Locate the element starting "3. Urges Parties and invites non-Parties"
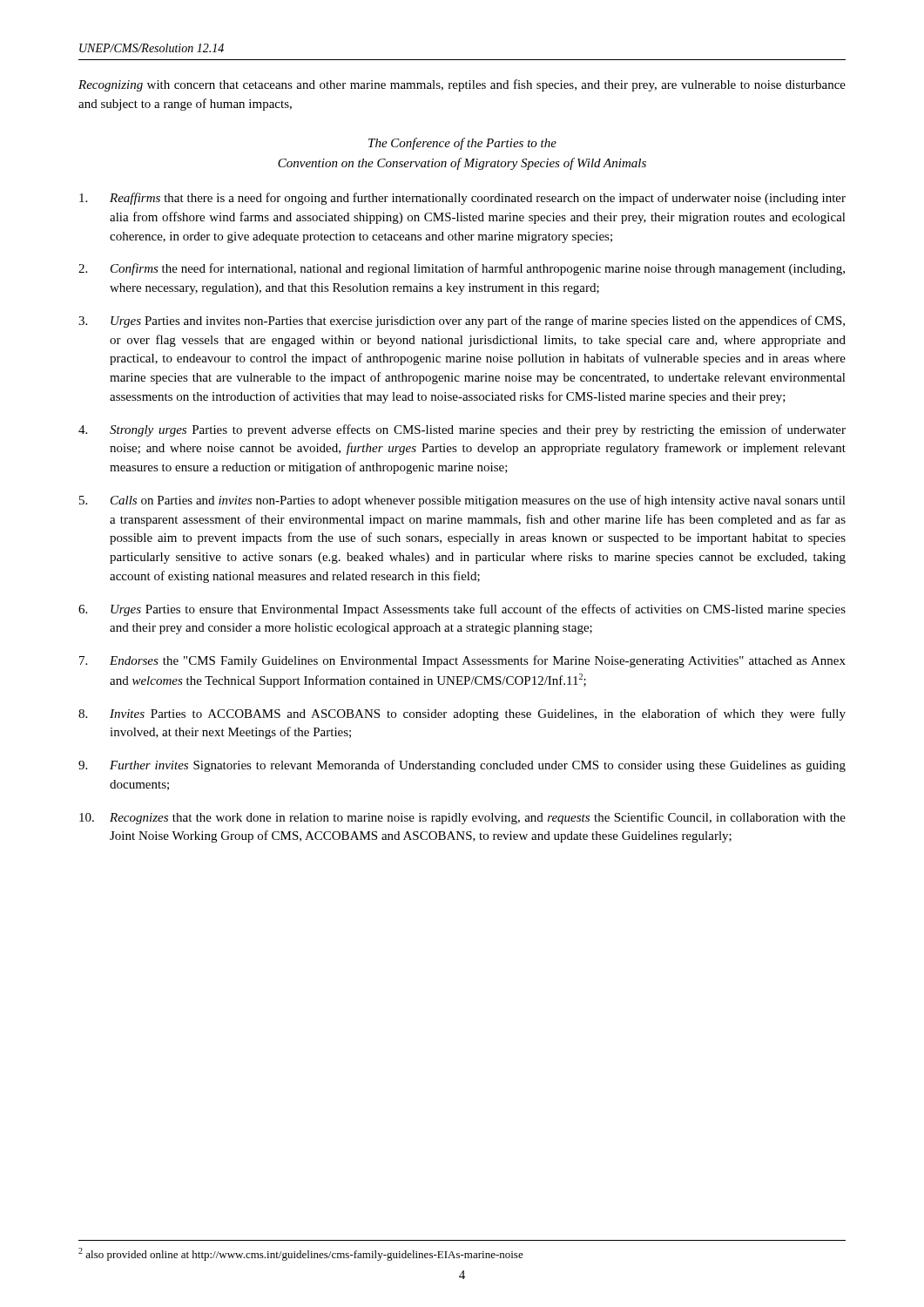 pos(462,359)
